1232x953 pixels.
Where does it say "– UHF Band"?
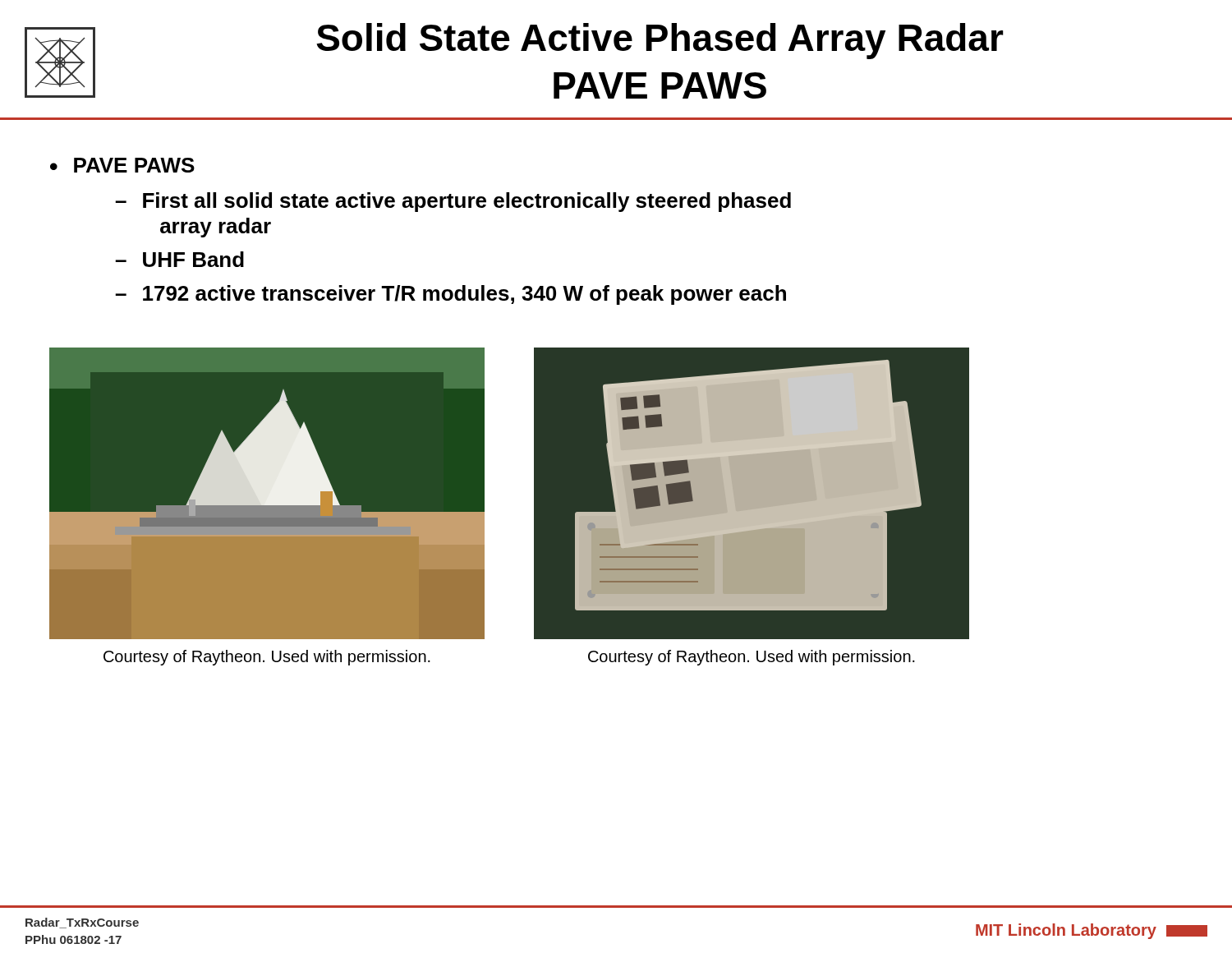tap(180, 260)
